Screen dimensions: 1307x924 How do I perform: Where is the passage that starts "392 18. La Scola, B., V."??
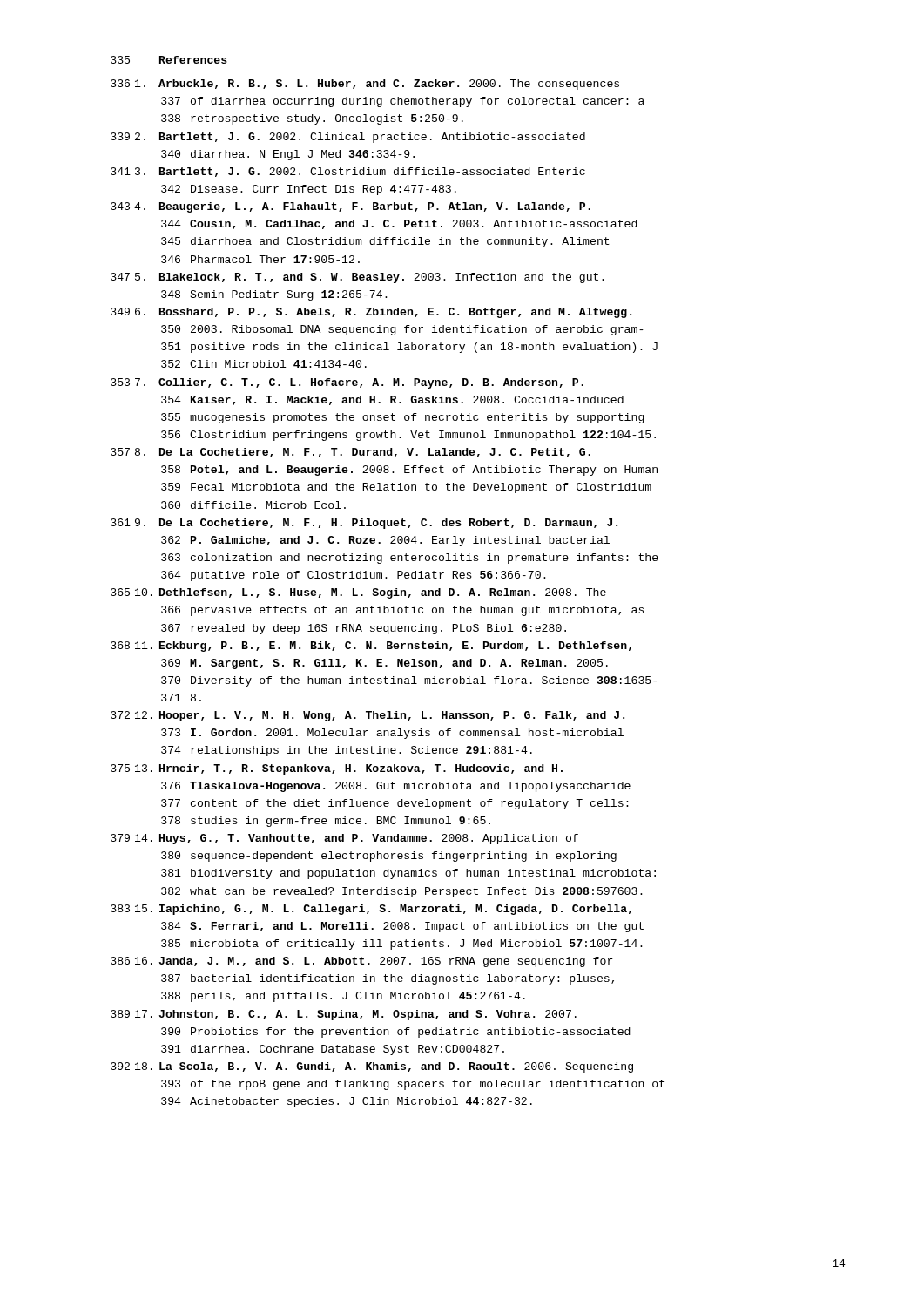point(462,1085)
